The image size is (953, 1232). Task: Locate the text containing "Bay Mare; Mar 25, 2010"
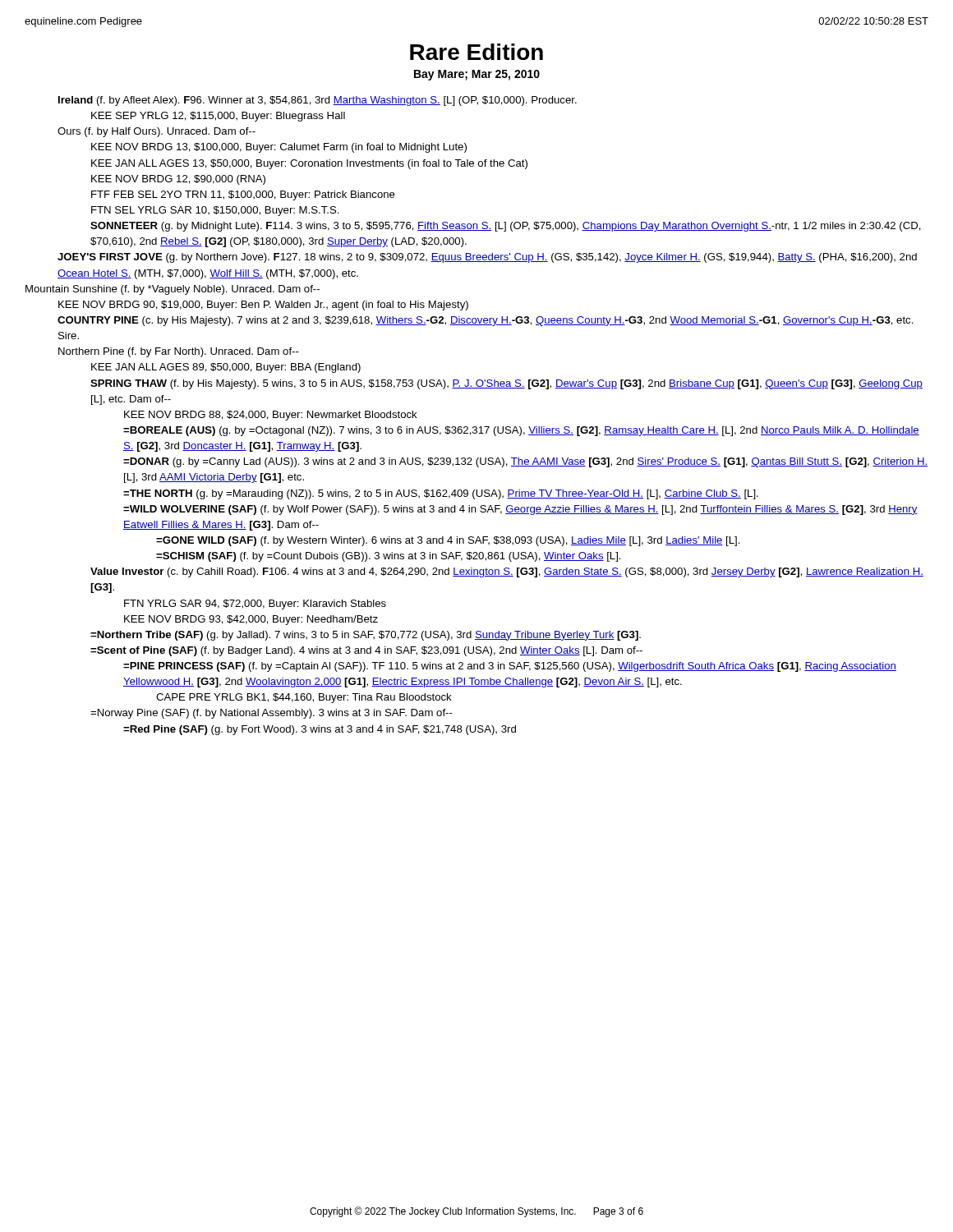(x=476, y=74)
